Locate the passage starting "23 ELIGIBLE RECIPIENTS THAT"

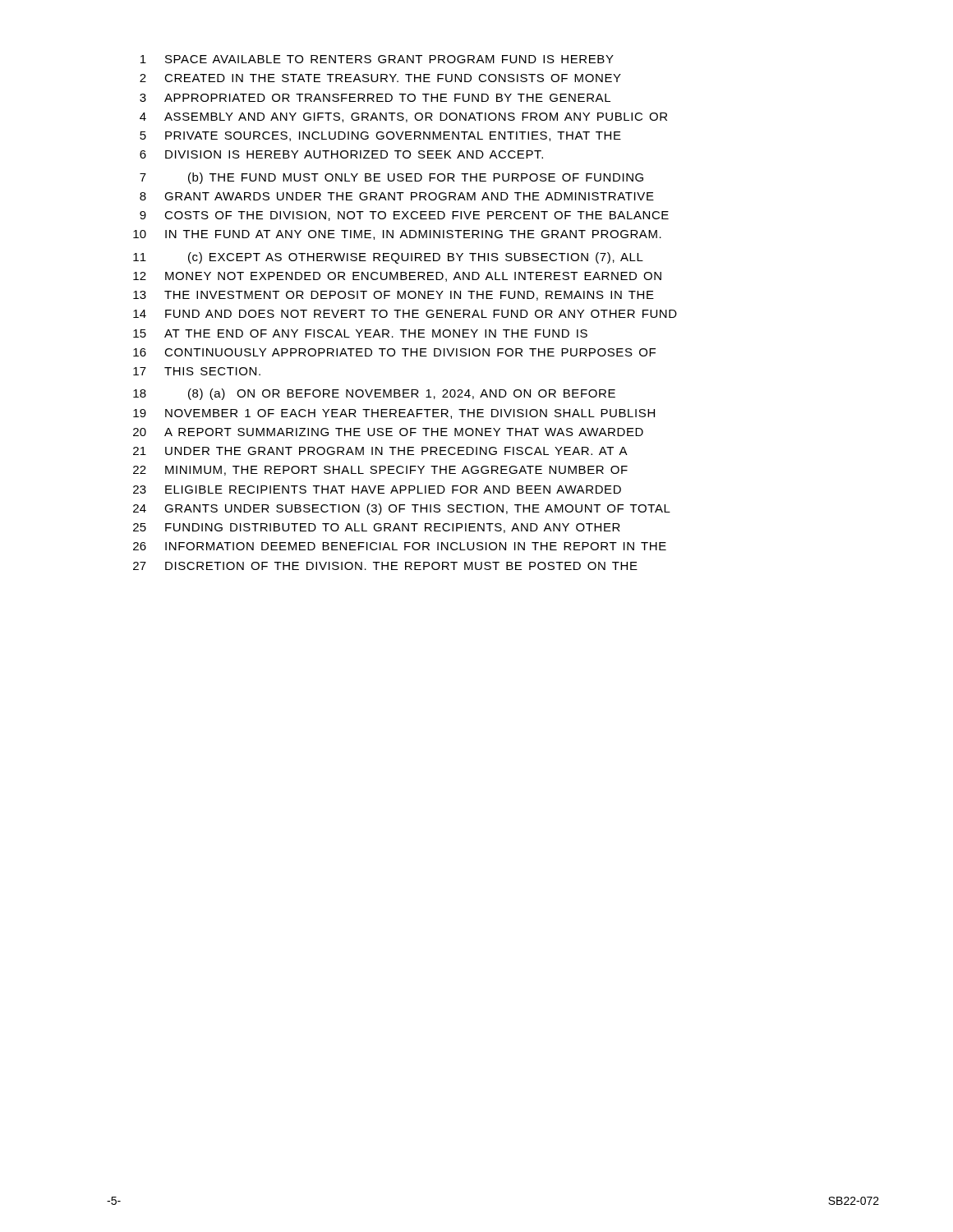pos(493,489)
